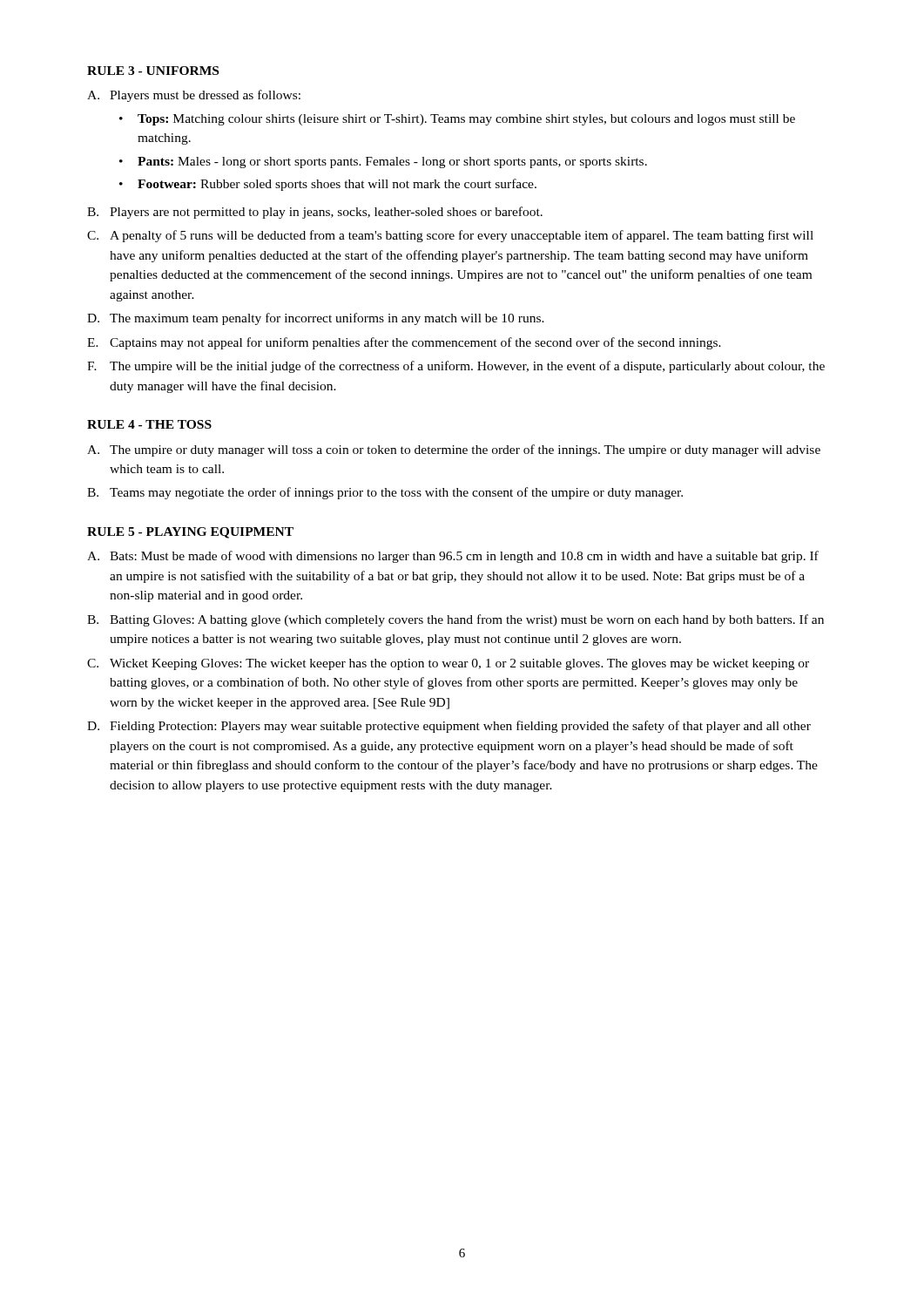Locate the passage starting "B. Batting Gloves:"
The image size is (924, 1307).
[x=458, y=629]
